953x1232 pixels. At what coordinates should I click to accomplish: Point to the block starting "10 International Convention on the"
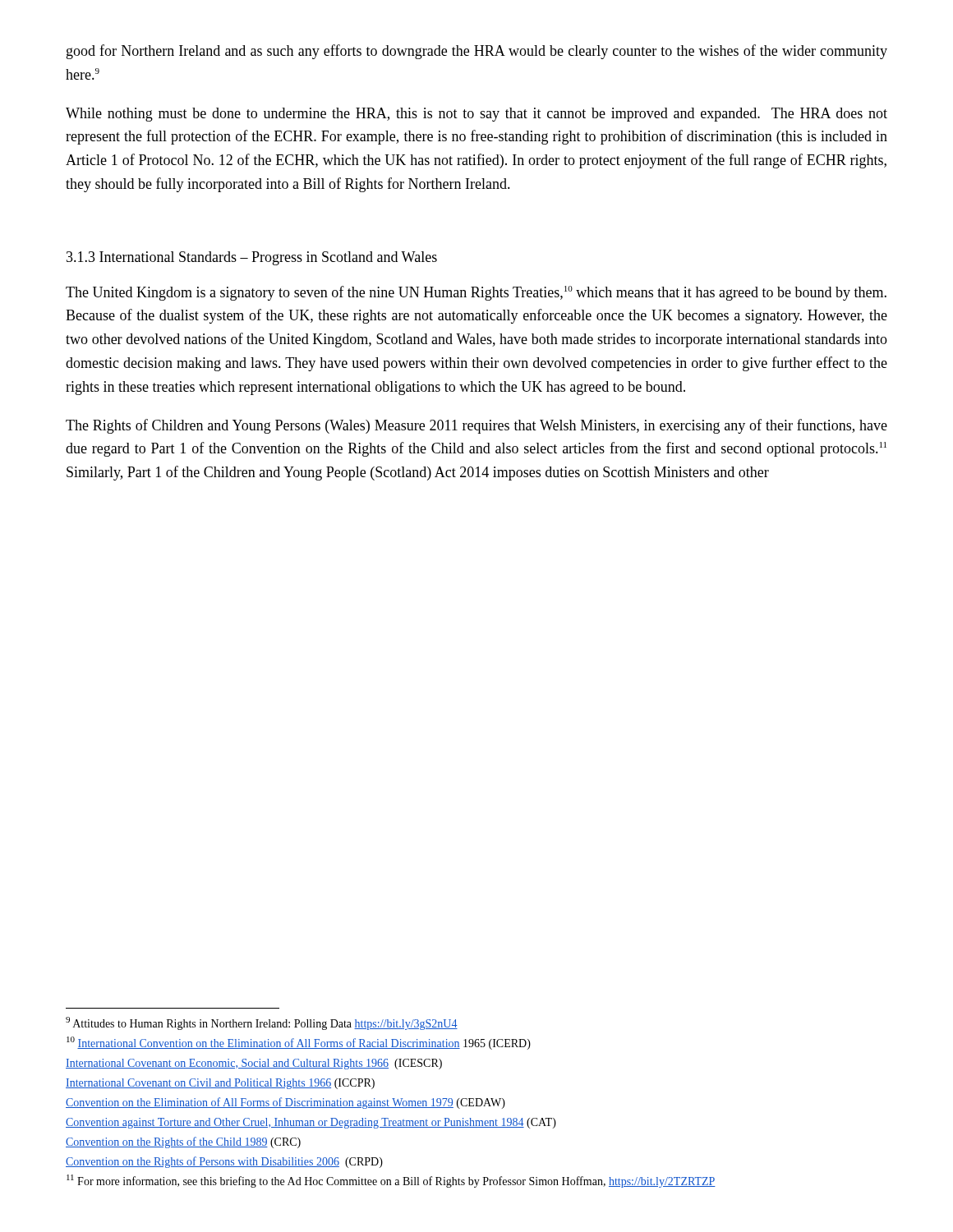click(x=298, y=1042)
